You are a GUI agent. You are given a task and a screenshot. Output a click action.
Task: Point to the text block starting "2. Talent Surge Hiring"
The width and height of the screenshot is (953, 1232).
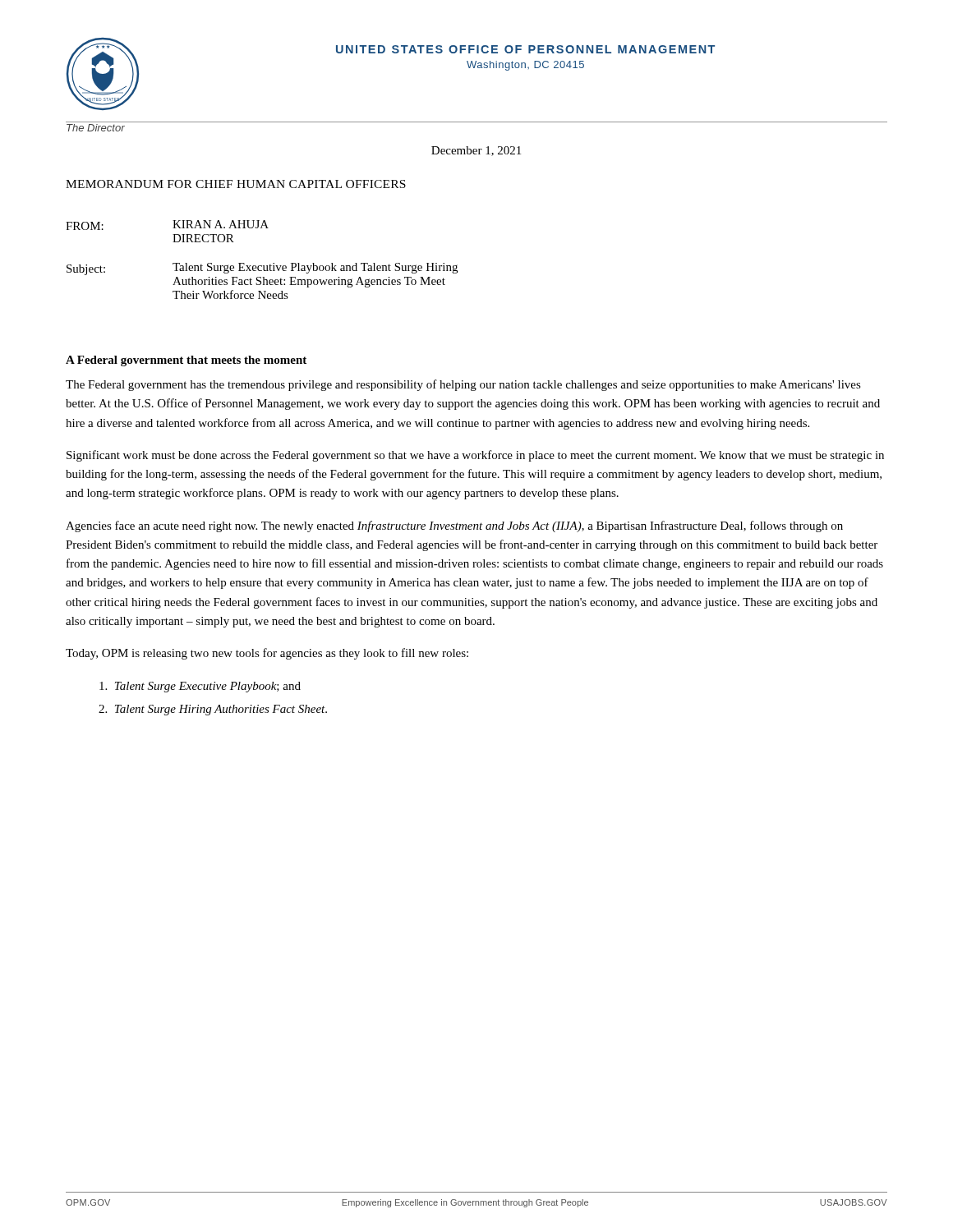pos(213,709)
